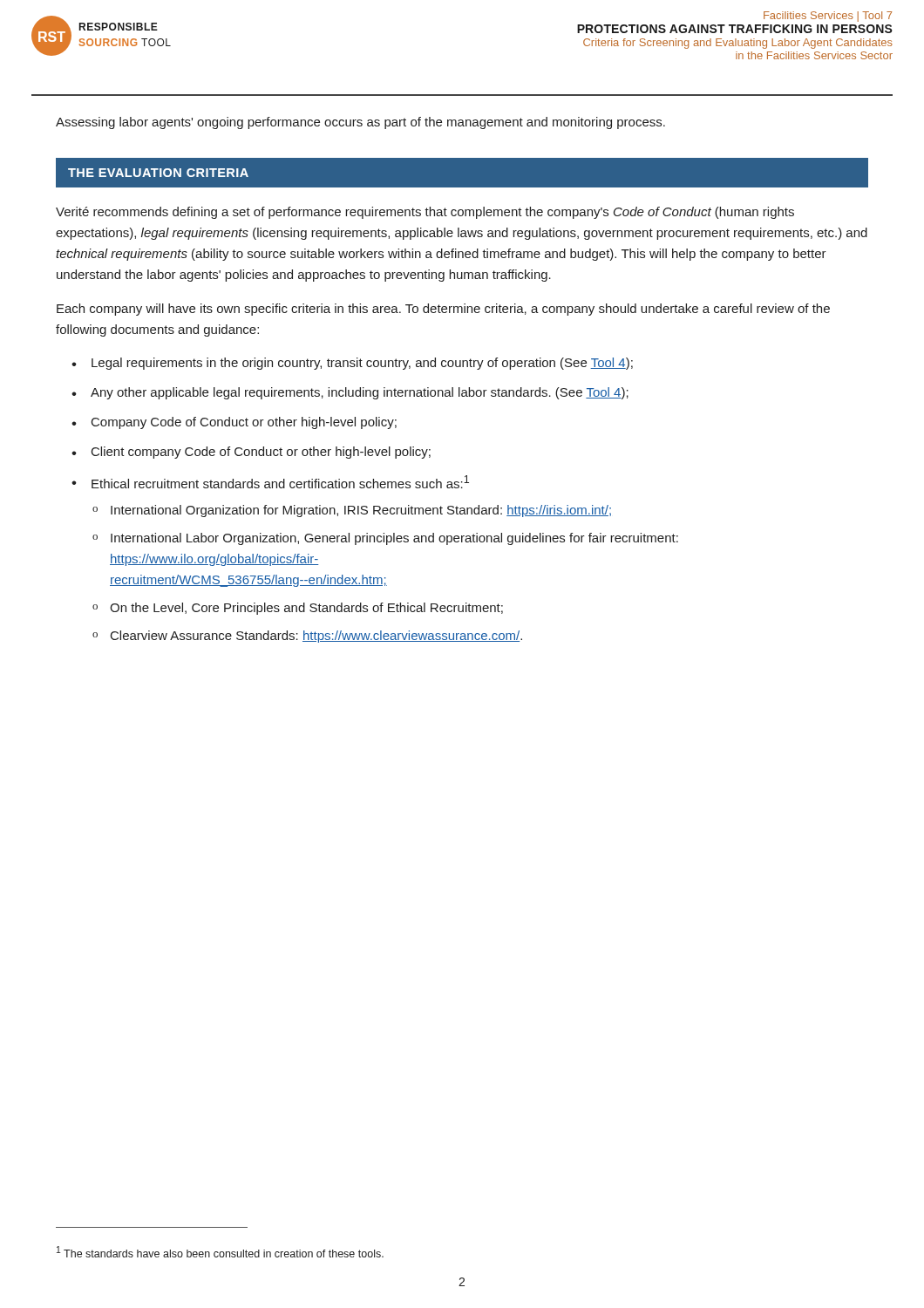
Task: Select the list item that says "Ethical recruitment standards and certification schemes such as:1"
Action: click(280, 482)
